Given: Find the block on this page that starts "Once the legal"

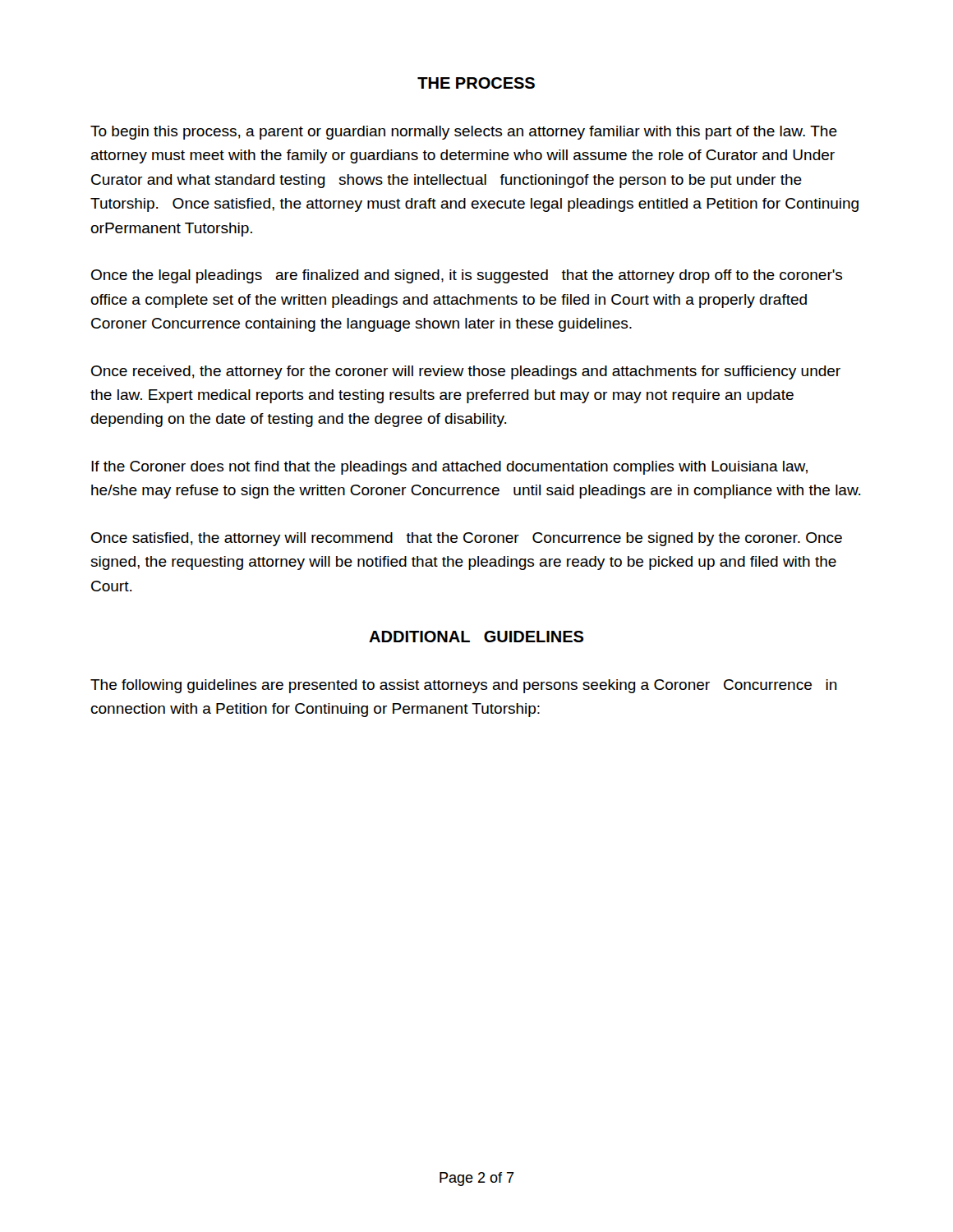Looking at the screenshot, I should point(467,299).
